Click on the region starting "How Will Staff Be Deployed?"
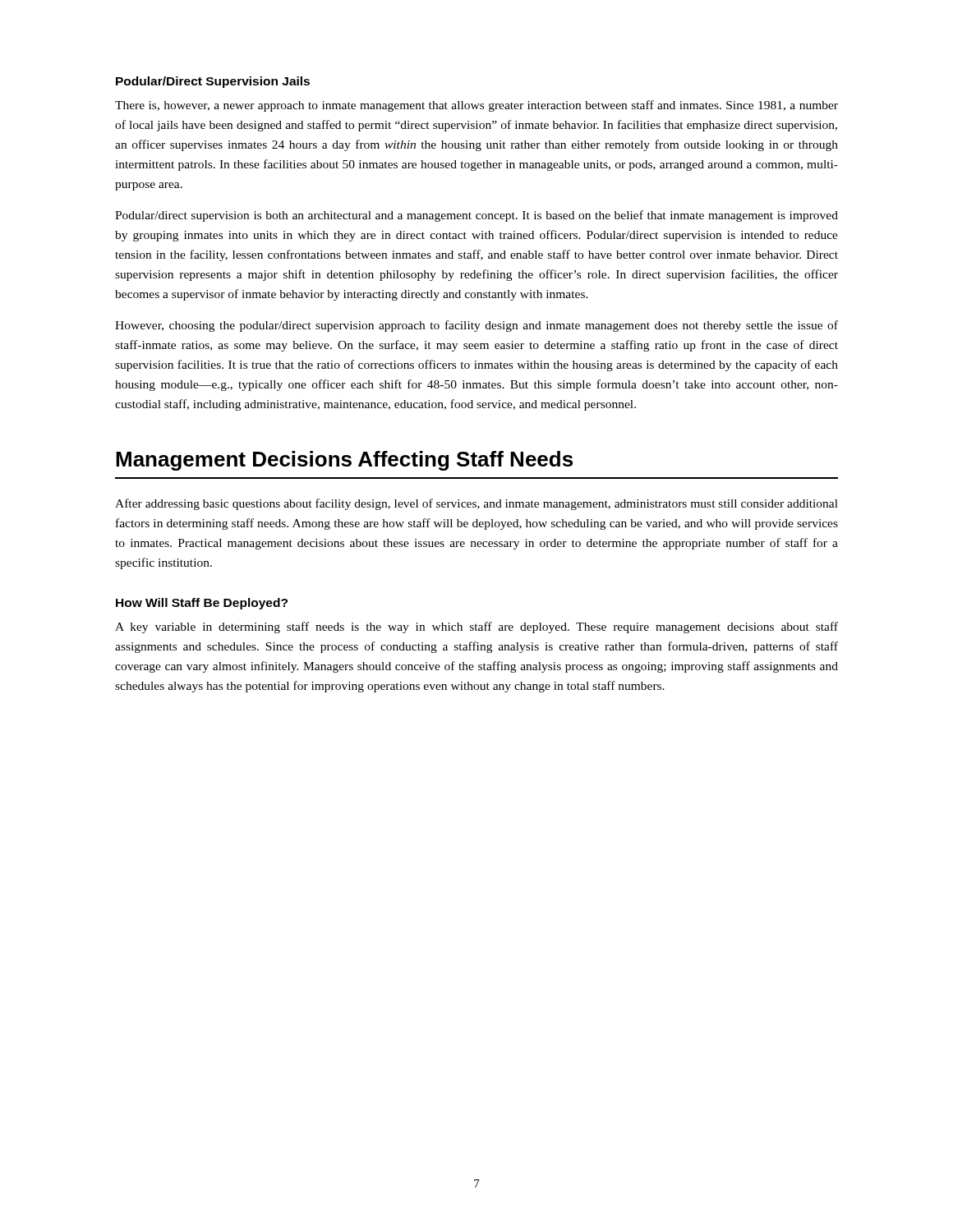The height and width of the screenshot is (1232, 953). coord(202,603)
